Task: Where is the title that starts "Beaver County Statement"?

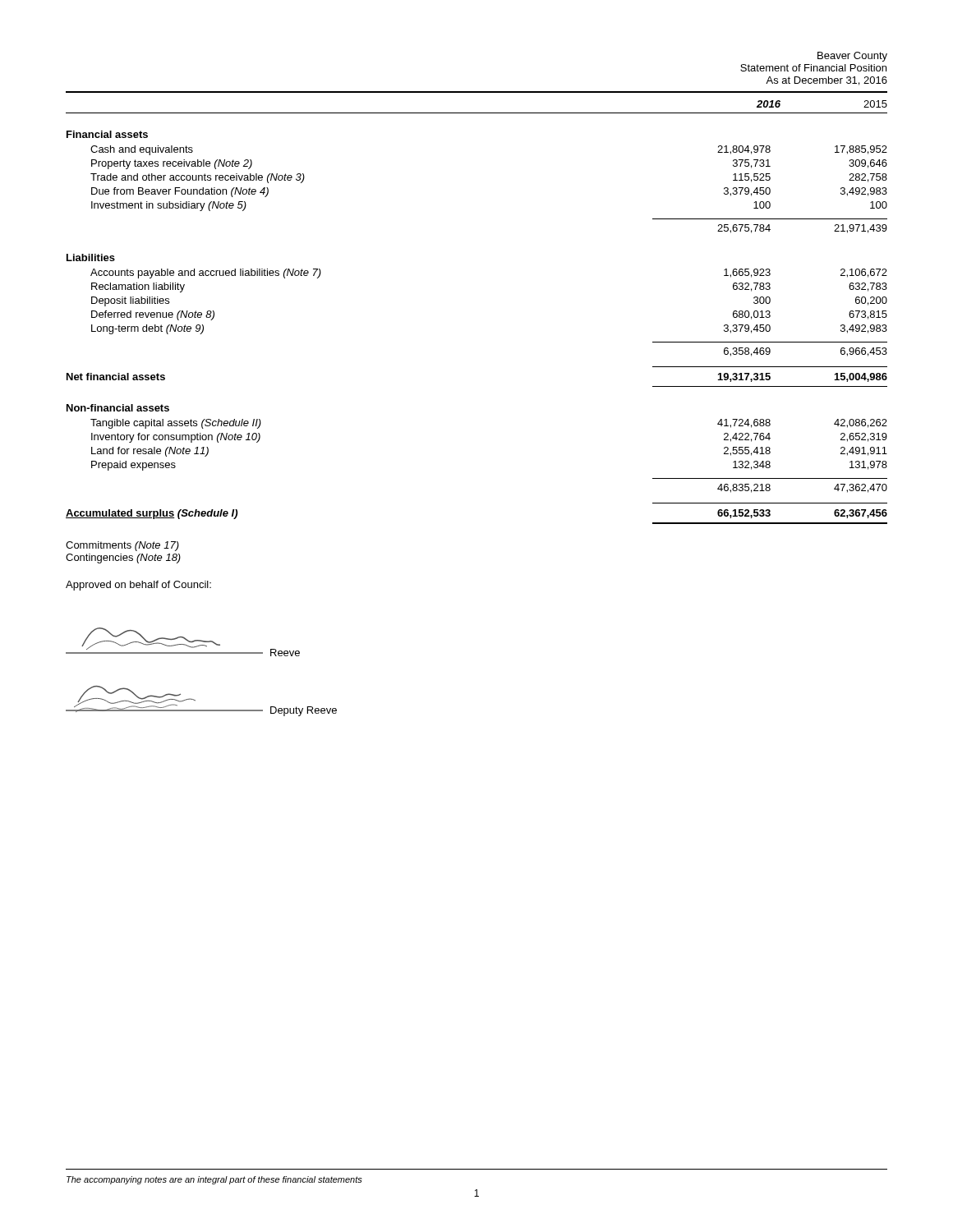Action: click(x=852, y=57)
